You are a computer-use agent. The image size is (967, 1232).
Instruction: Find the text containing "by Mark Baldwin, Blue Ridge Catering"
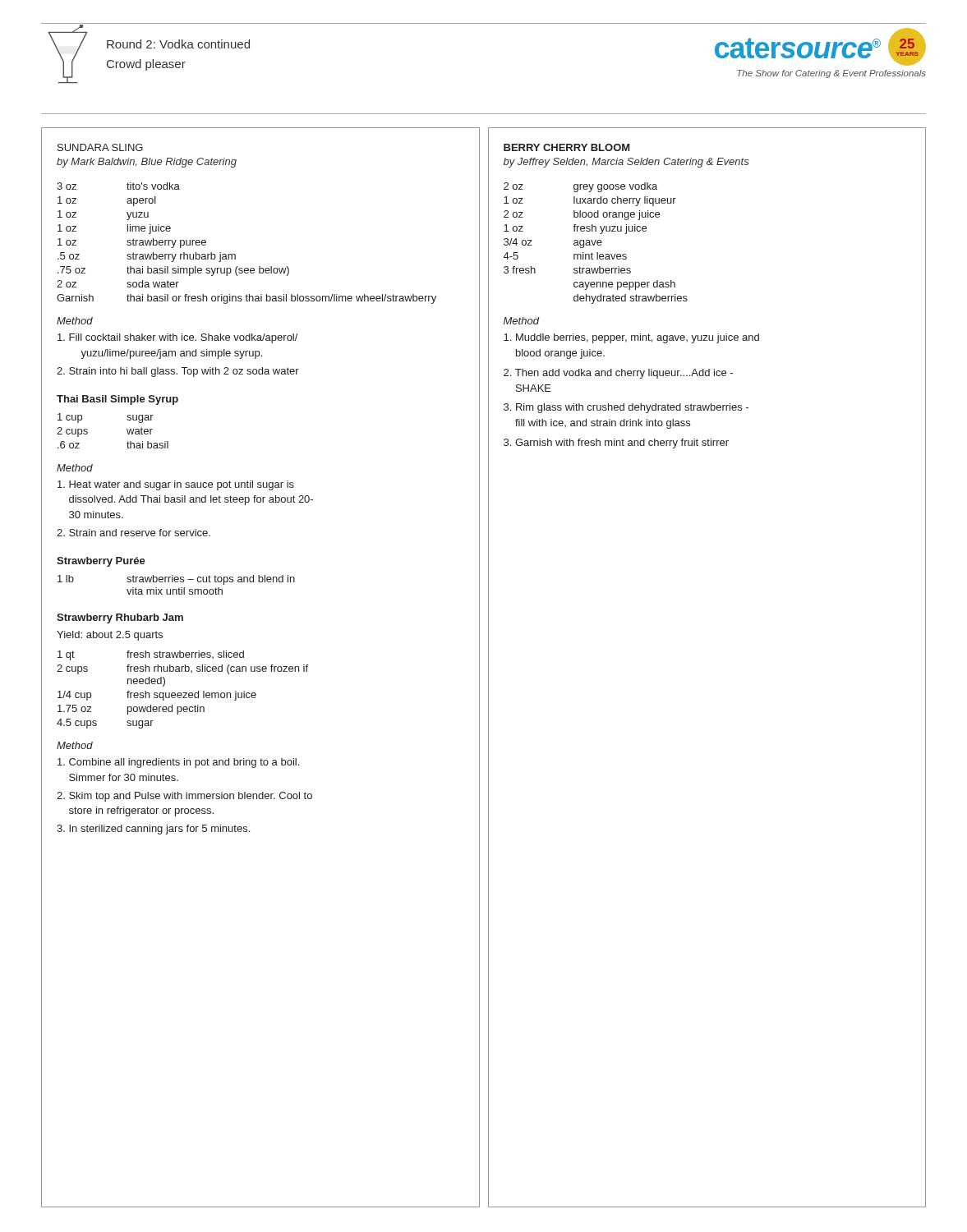pos(147,161)
